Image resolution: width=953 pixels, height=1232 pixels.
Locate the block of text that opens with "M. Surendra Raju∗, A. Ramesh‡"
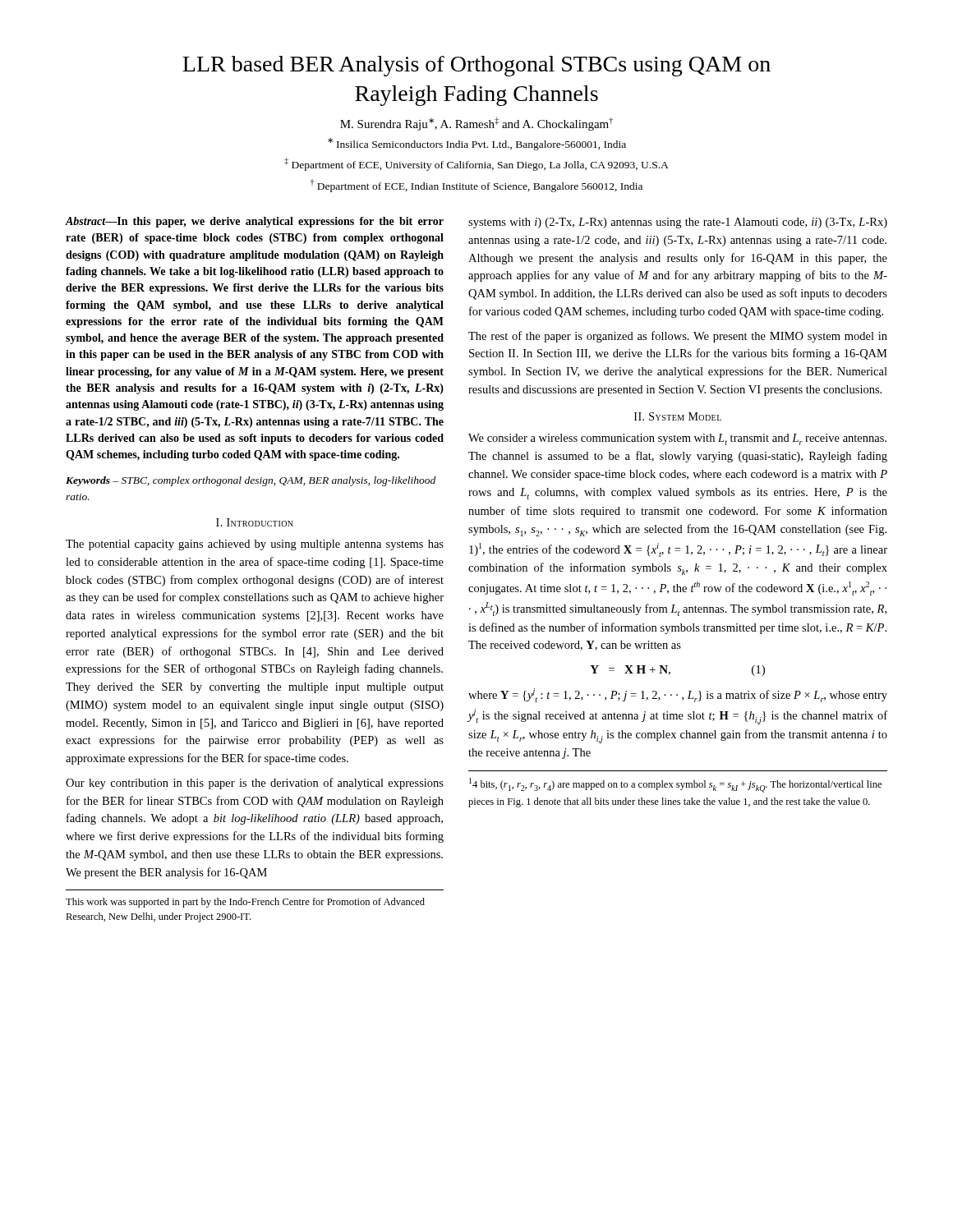tap(476, 123)
